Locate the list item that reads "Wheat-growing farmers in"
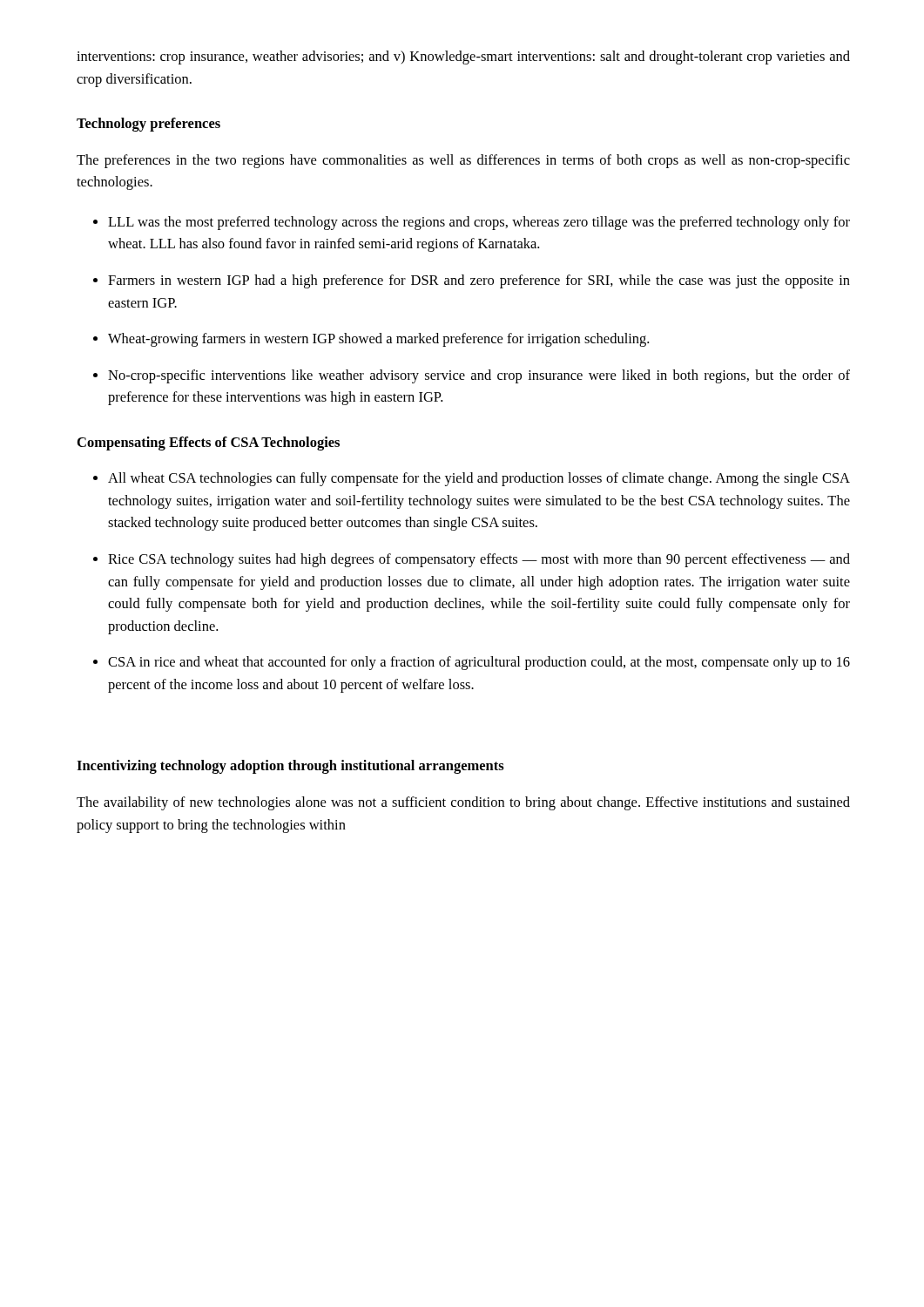Viewport: 924px width, 1307px height. click(x=379, y=339)
